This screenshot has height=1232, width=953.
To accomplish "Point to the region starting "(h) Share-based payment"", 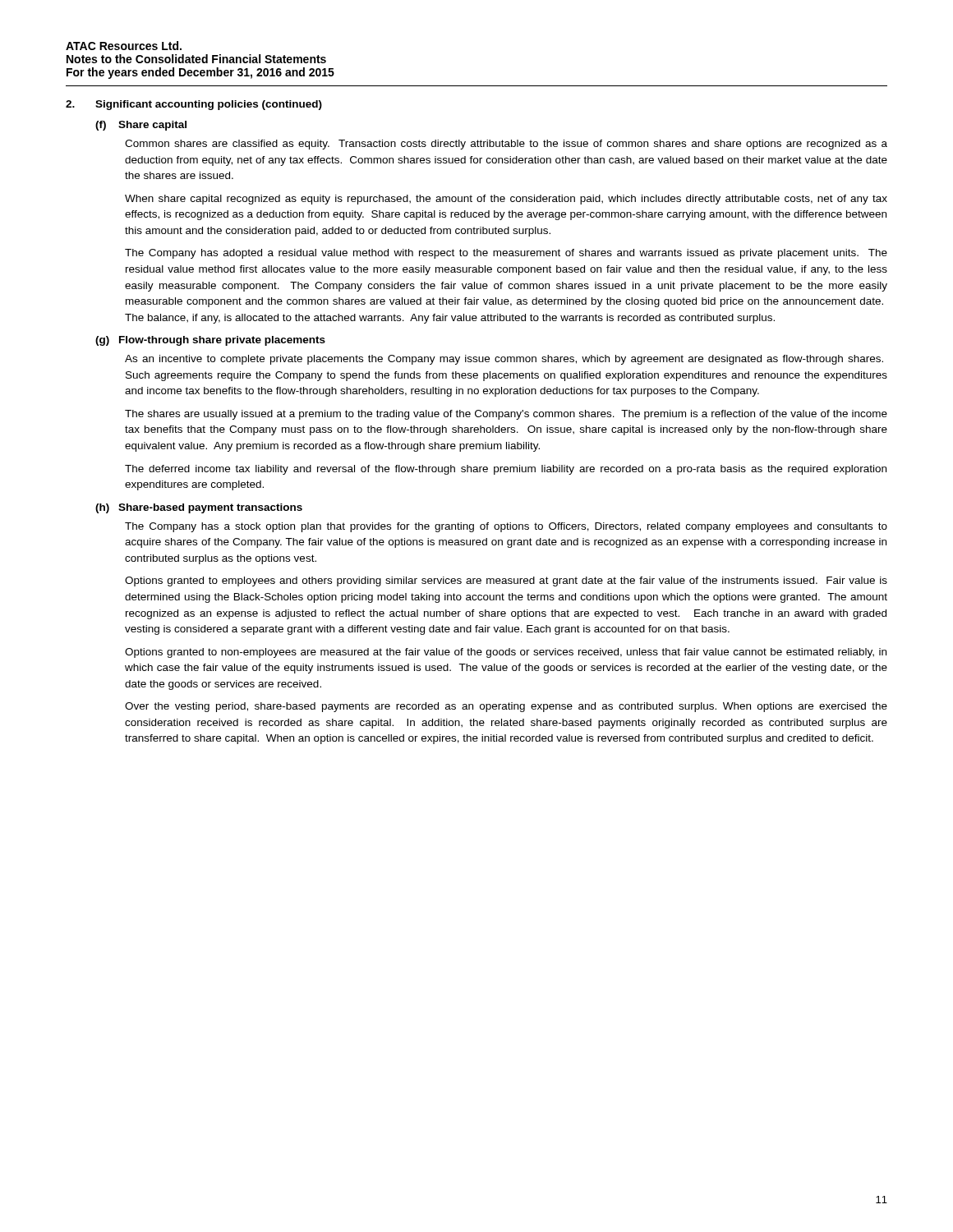I will coord(199,507).
